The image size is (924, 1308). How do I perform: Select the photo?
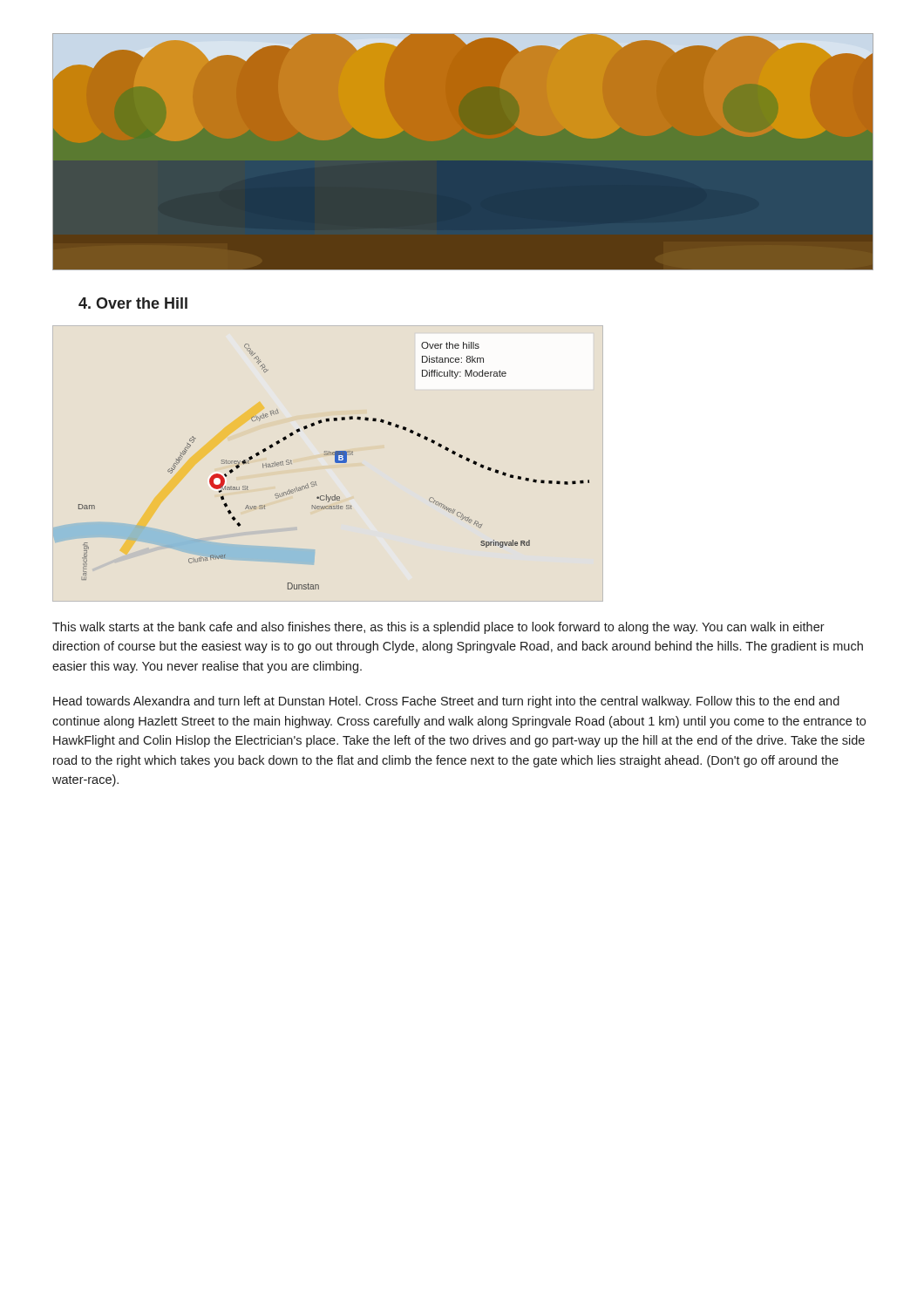click(463, 152)
